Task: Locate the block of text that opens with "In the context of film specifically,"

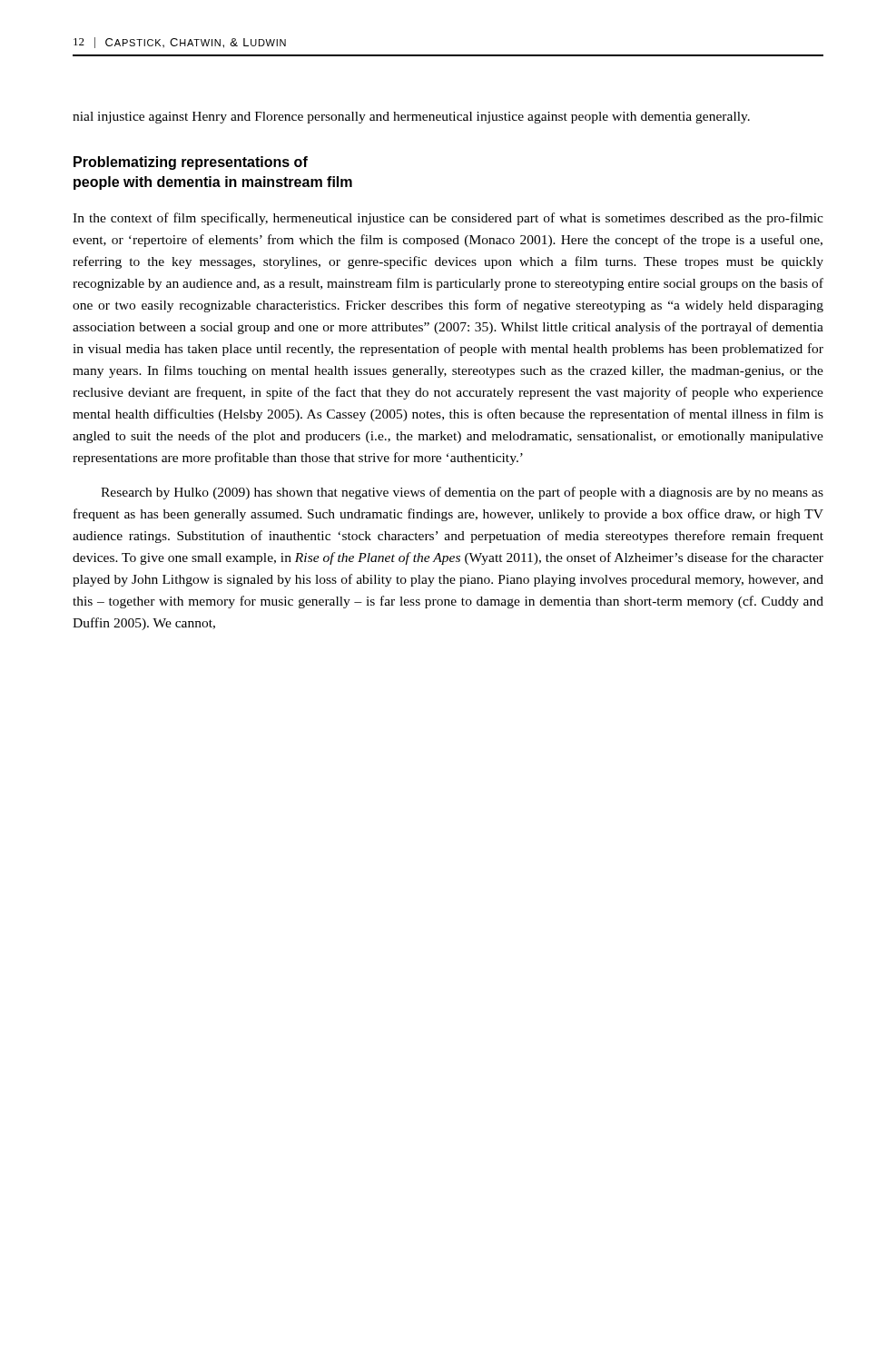Action: point(448,338)
